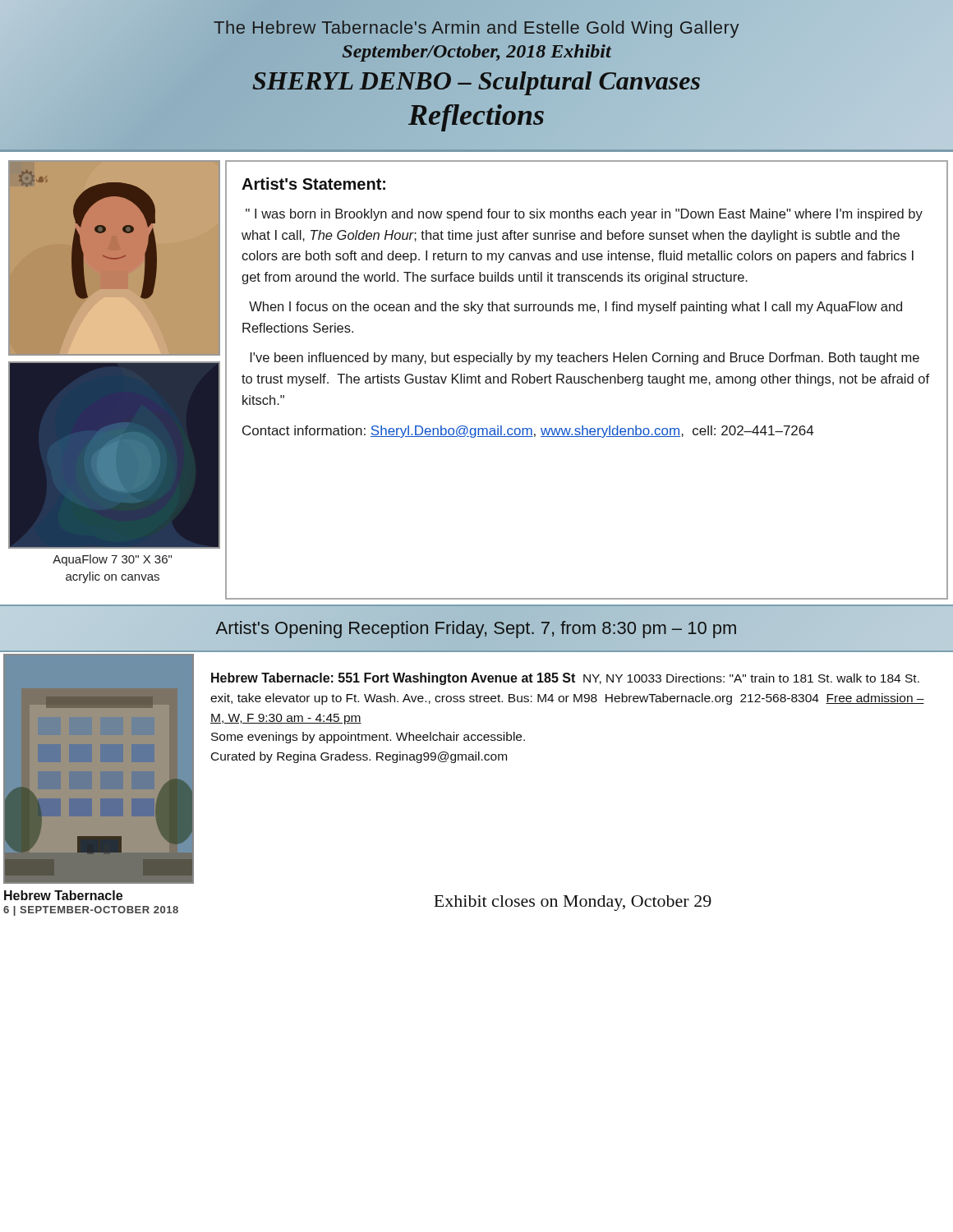Find a section header
This screenshot has width=953, height=1232.
314,184
